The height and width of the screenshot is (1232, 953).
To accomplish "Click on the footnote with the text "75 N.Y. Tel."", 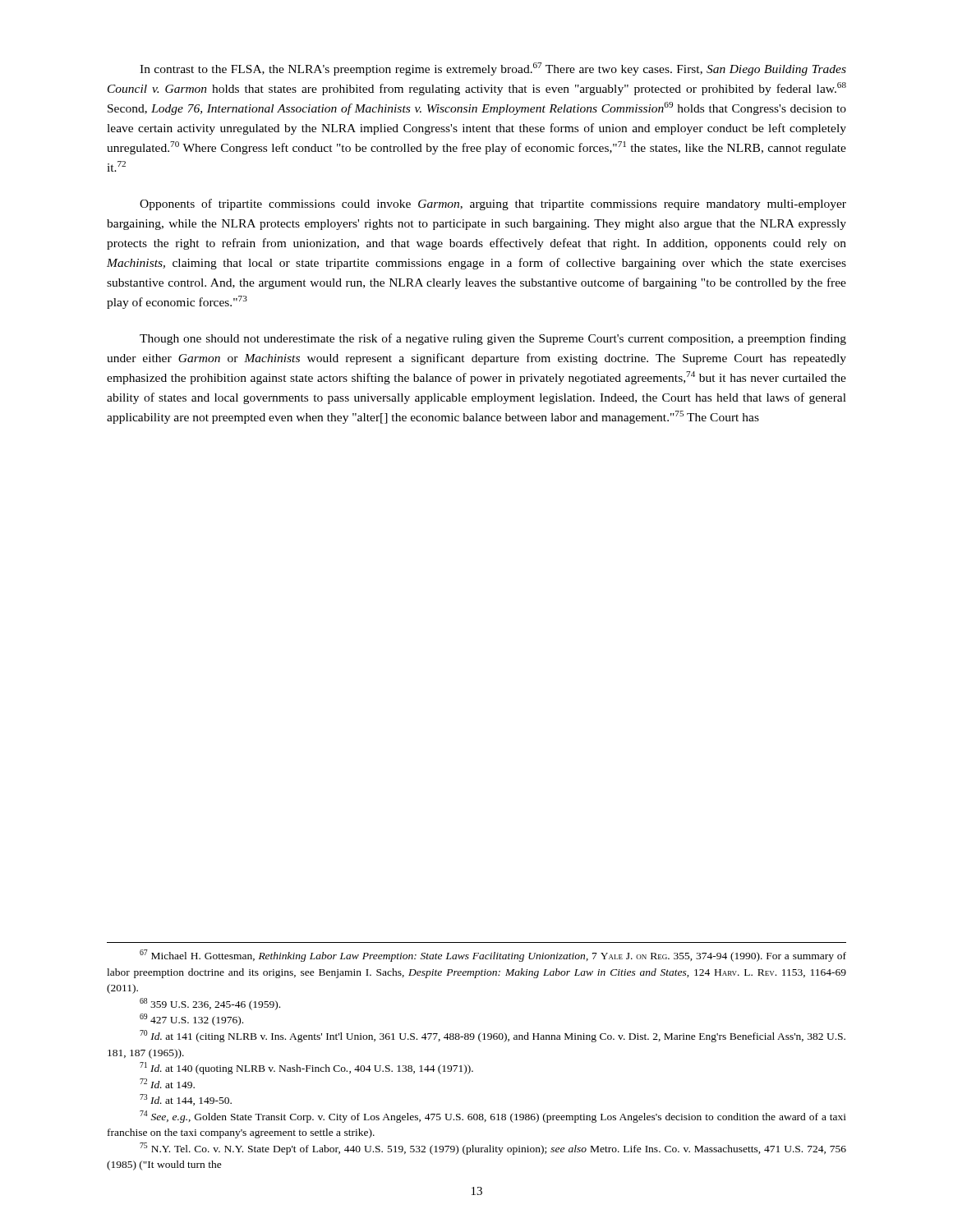I will click(x=476, y=1157).
